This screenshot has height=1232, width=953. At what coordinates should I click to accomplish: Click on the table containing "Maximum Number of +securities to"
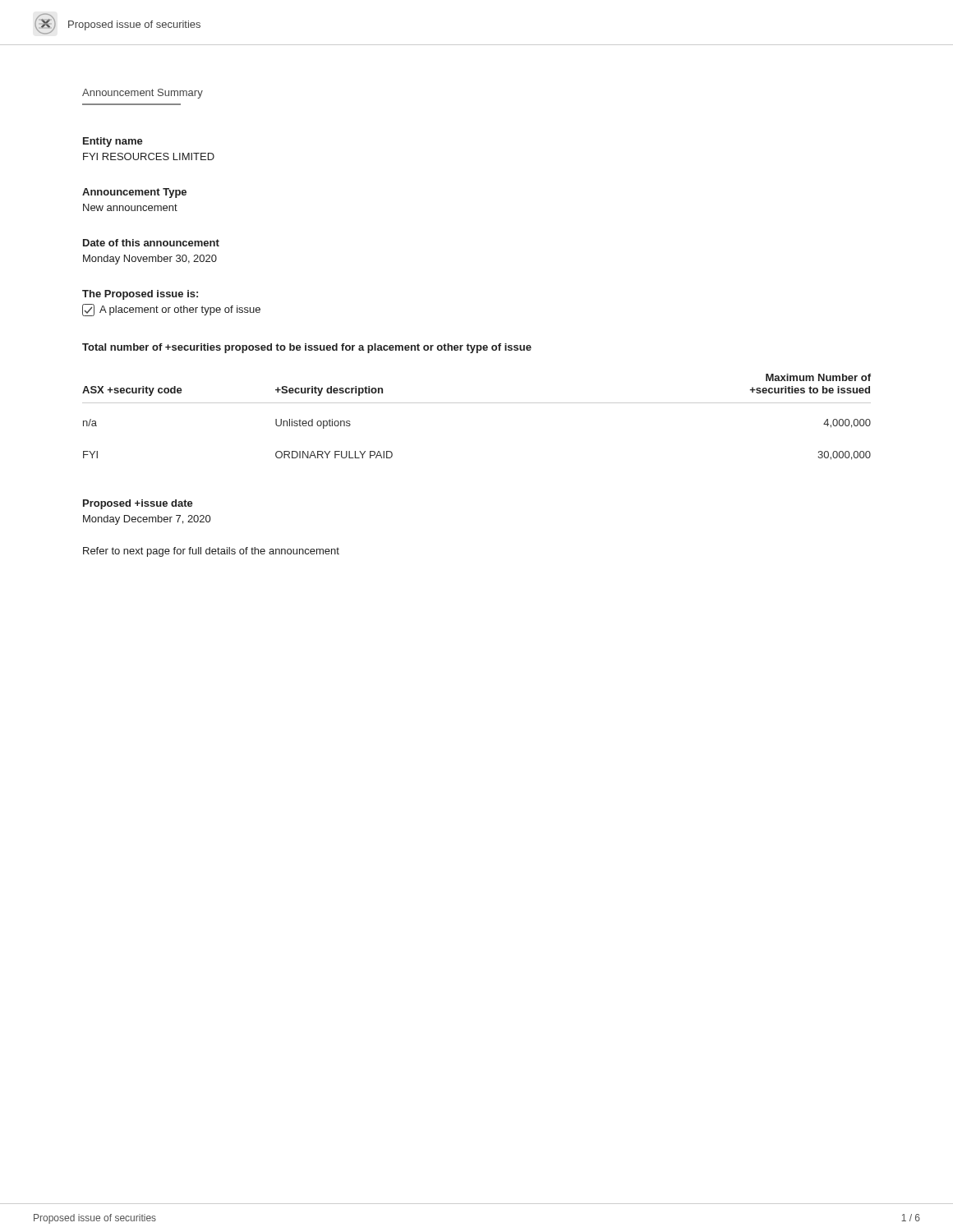click(476, 418)
